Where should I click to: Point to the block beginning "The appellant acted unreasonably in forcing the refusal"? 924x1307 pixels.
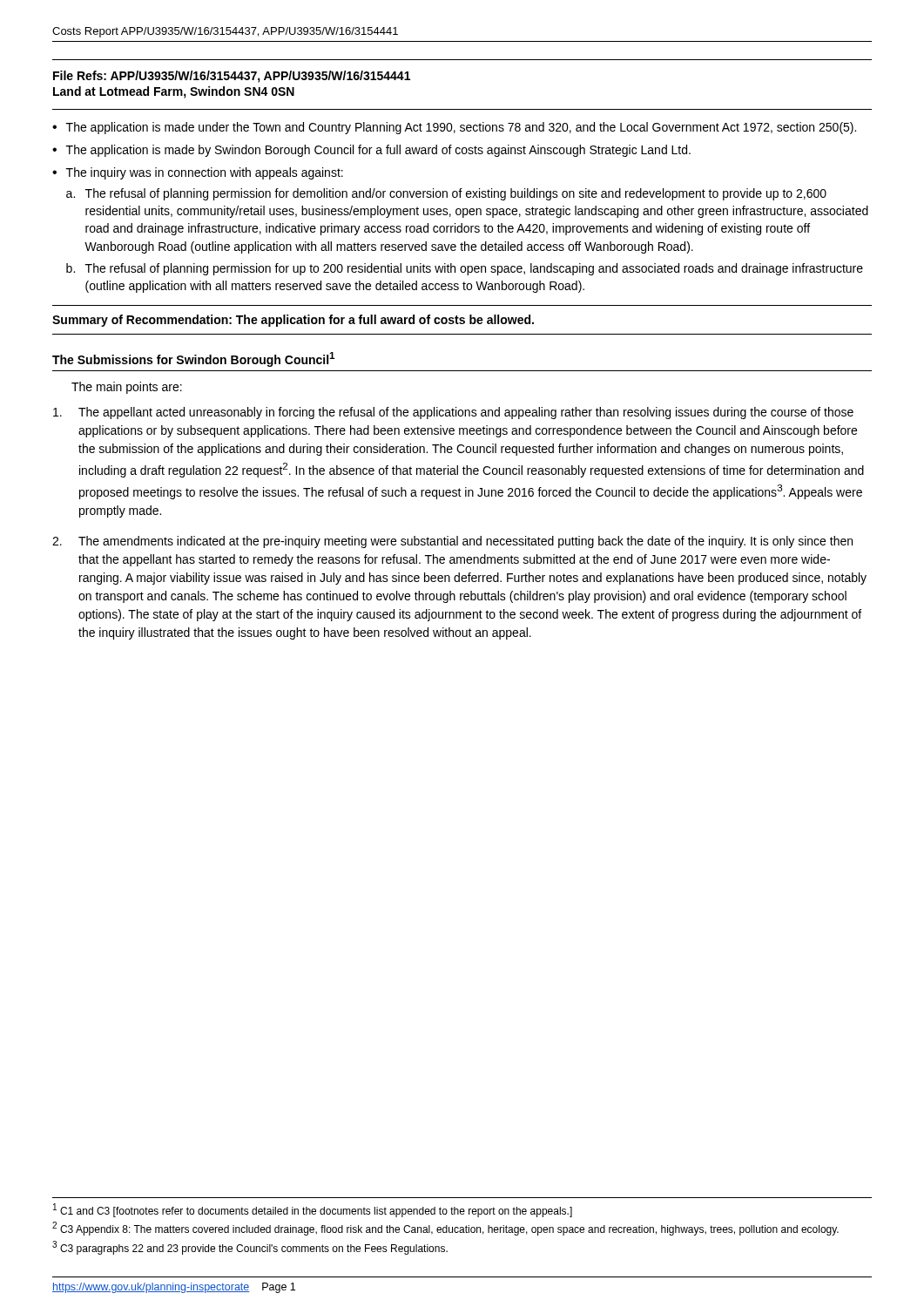tap(462, 462)
